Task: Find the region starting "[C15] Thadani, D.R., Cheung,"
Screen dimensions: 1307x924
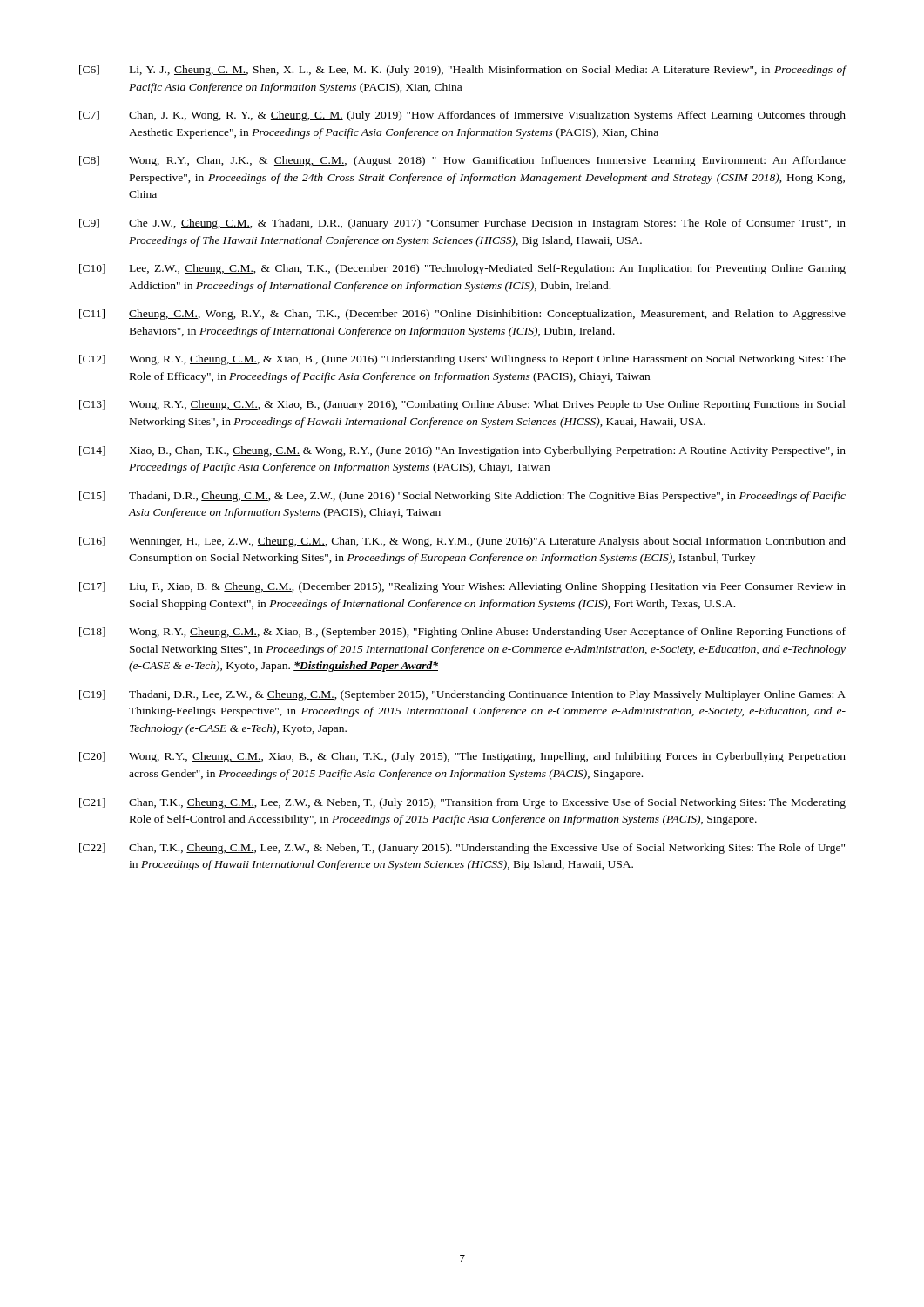Action: click(462, 504)
